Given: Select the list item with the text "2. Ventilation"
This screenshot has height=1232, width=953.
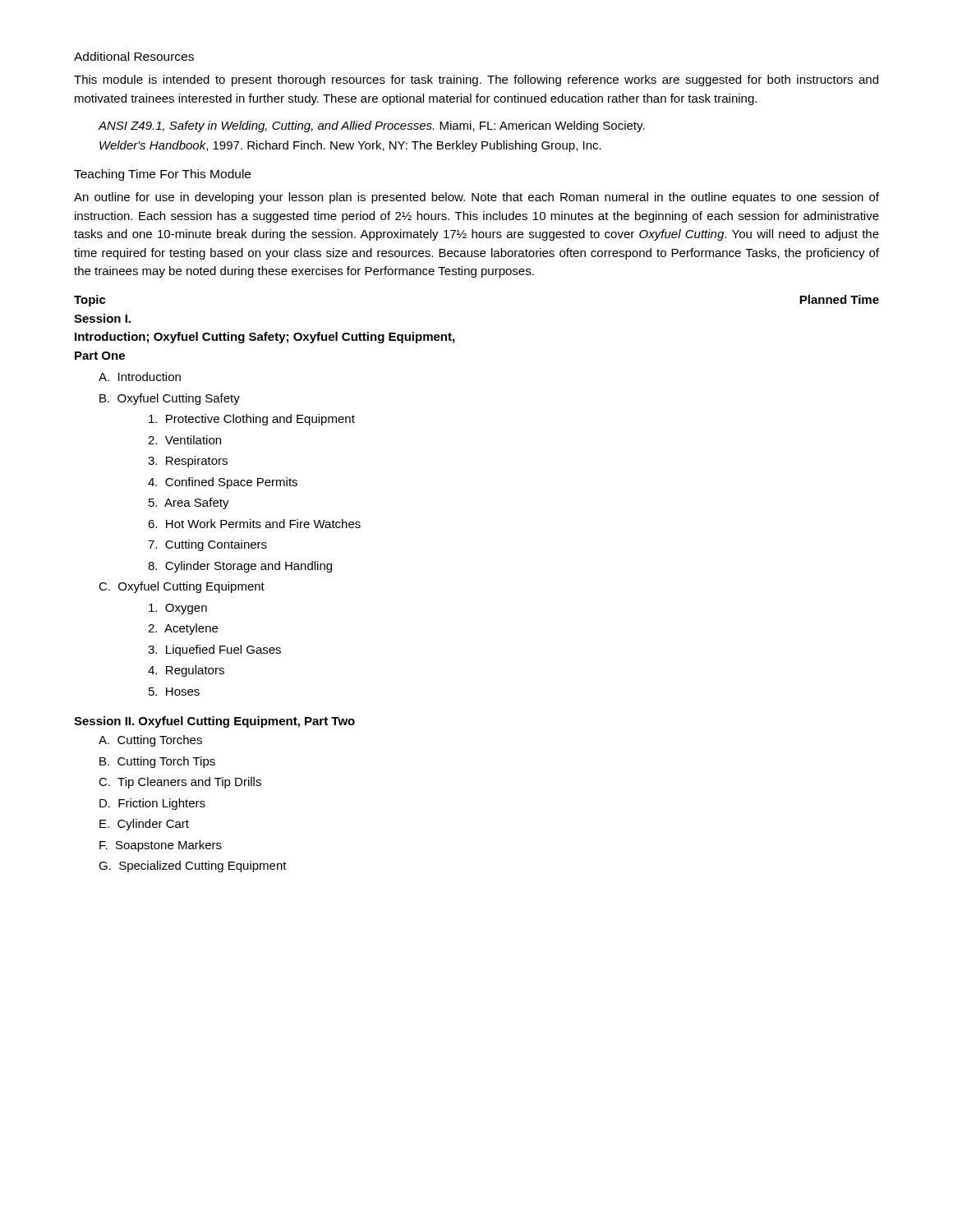Looking at the screenshot, I should (185, 439).
